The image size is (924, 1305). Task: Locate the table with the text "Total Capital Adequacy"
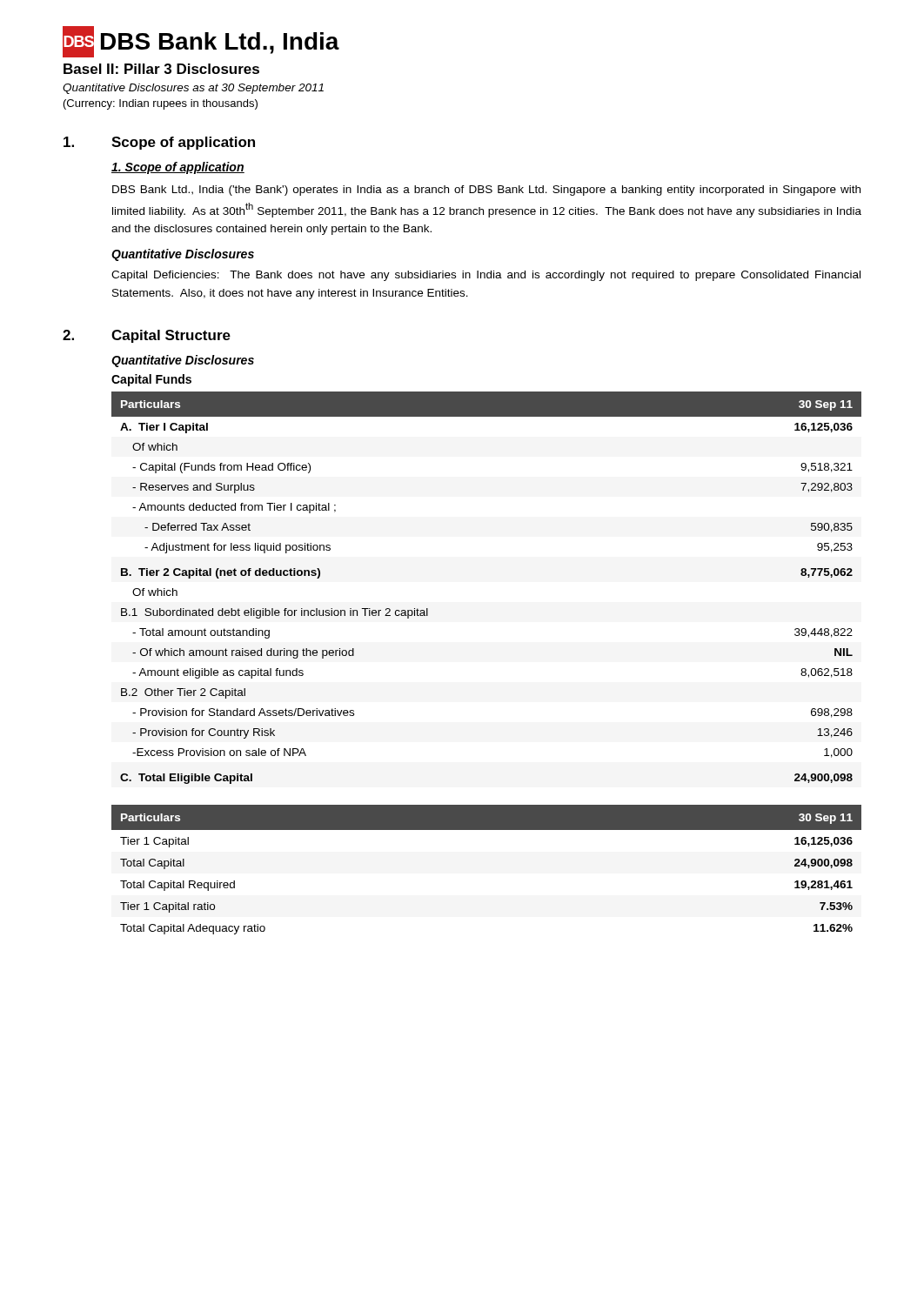[486, 872]
